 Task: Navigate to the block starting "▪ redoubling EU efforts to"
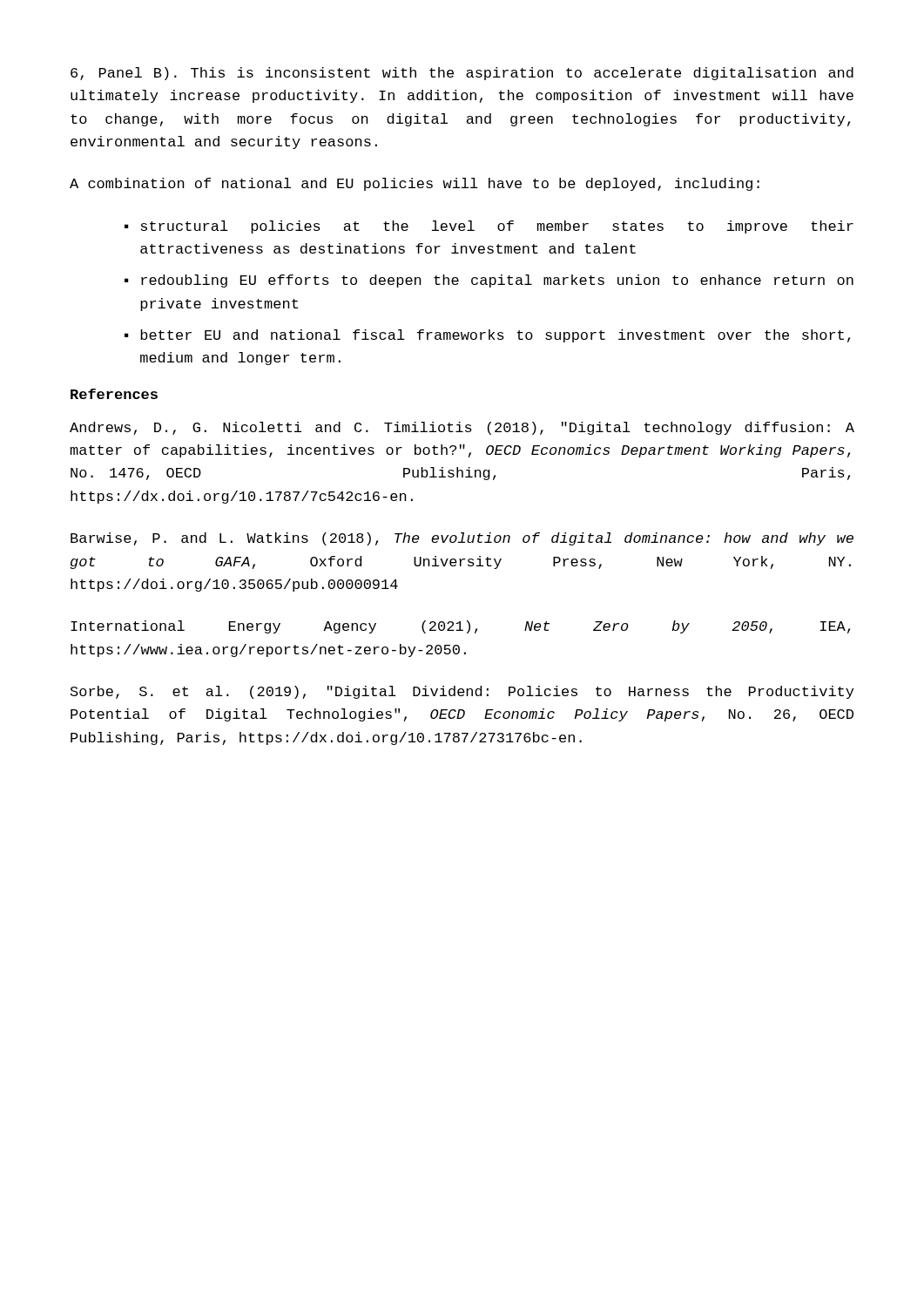(x=488, y=293)
